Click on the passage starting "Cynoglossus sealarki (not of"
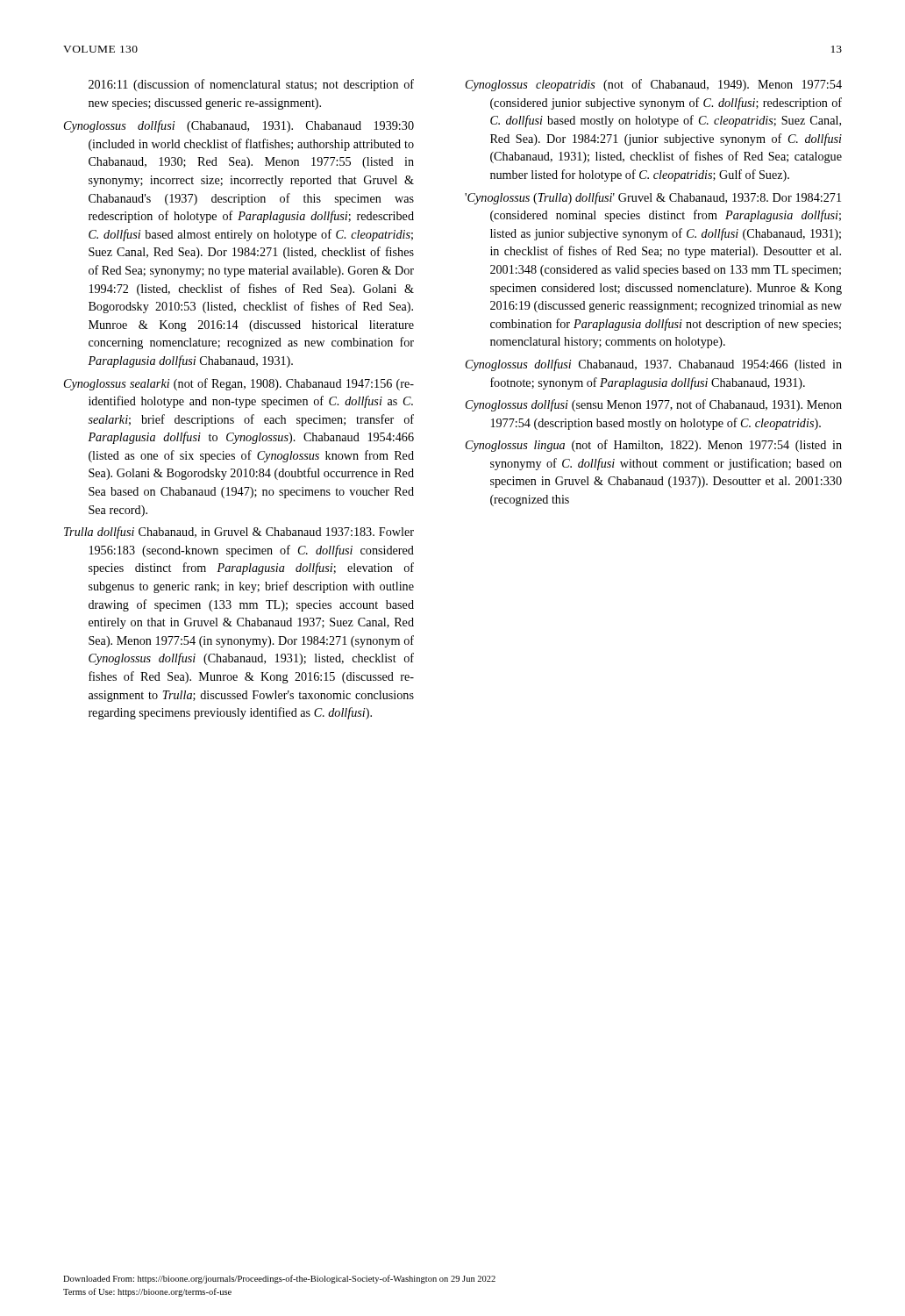This screenshot has height=1316, width=905. [x=239, y=446]
